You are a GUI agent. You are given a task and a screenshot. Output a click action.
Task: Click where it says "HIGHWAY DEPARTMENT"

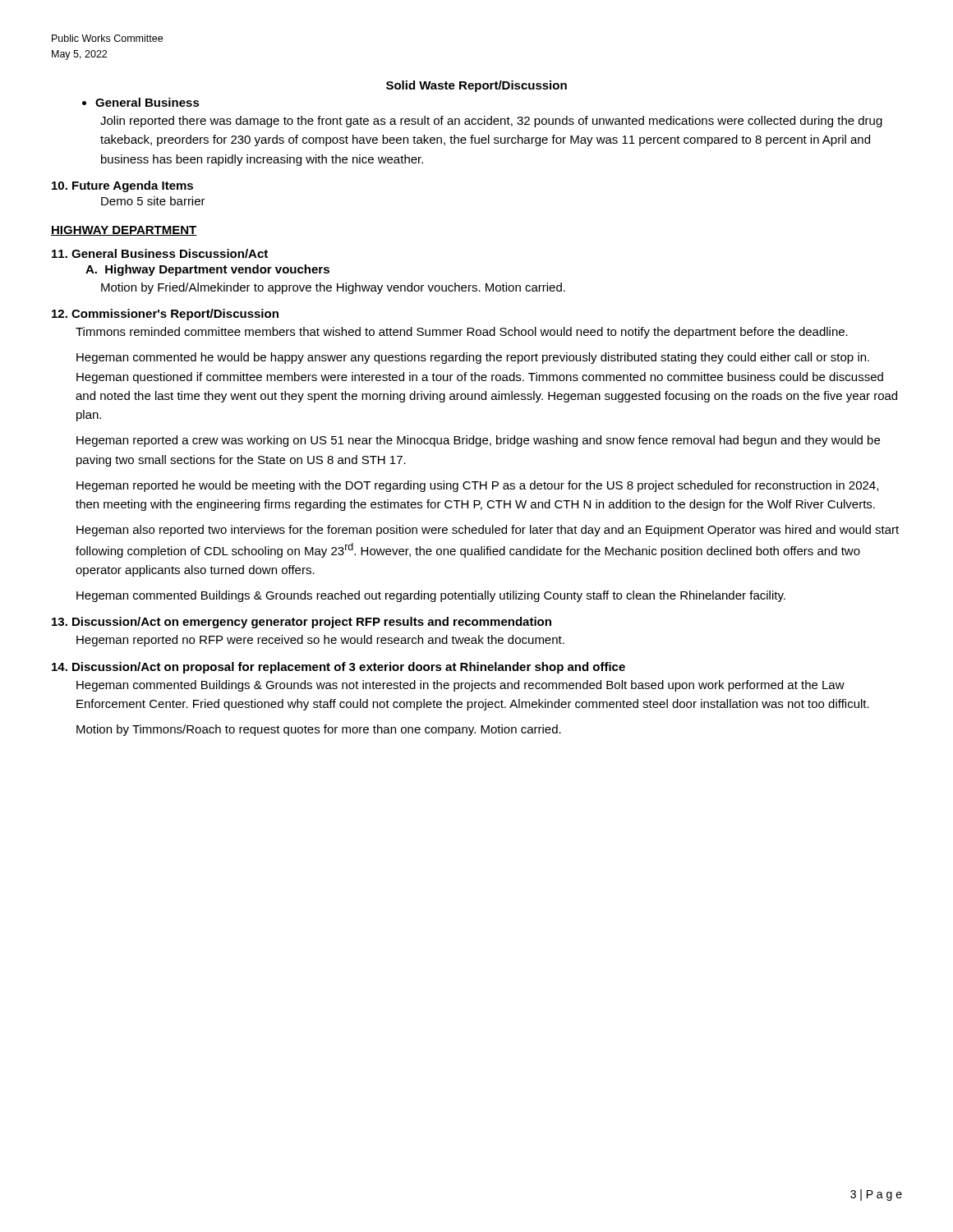tap(124, 229)
